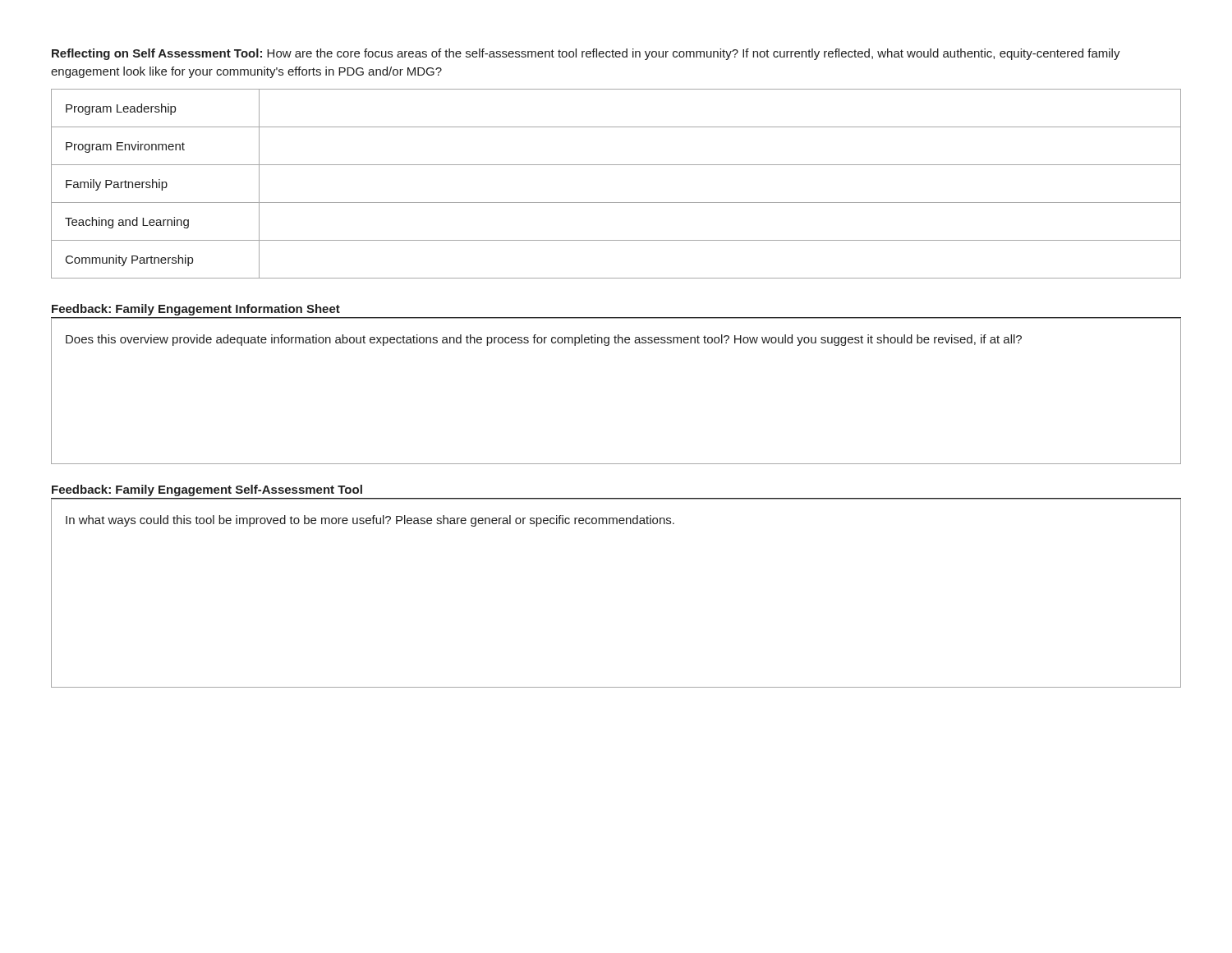Click on the table containing "Does this overview"
The image size is (1232, 953).
coord(616,391)
